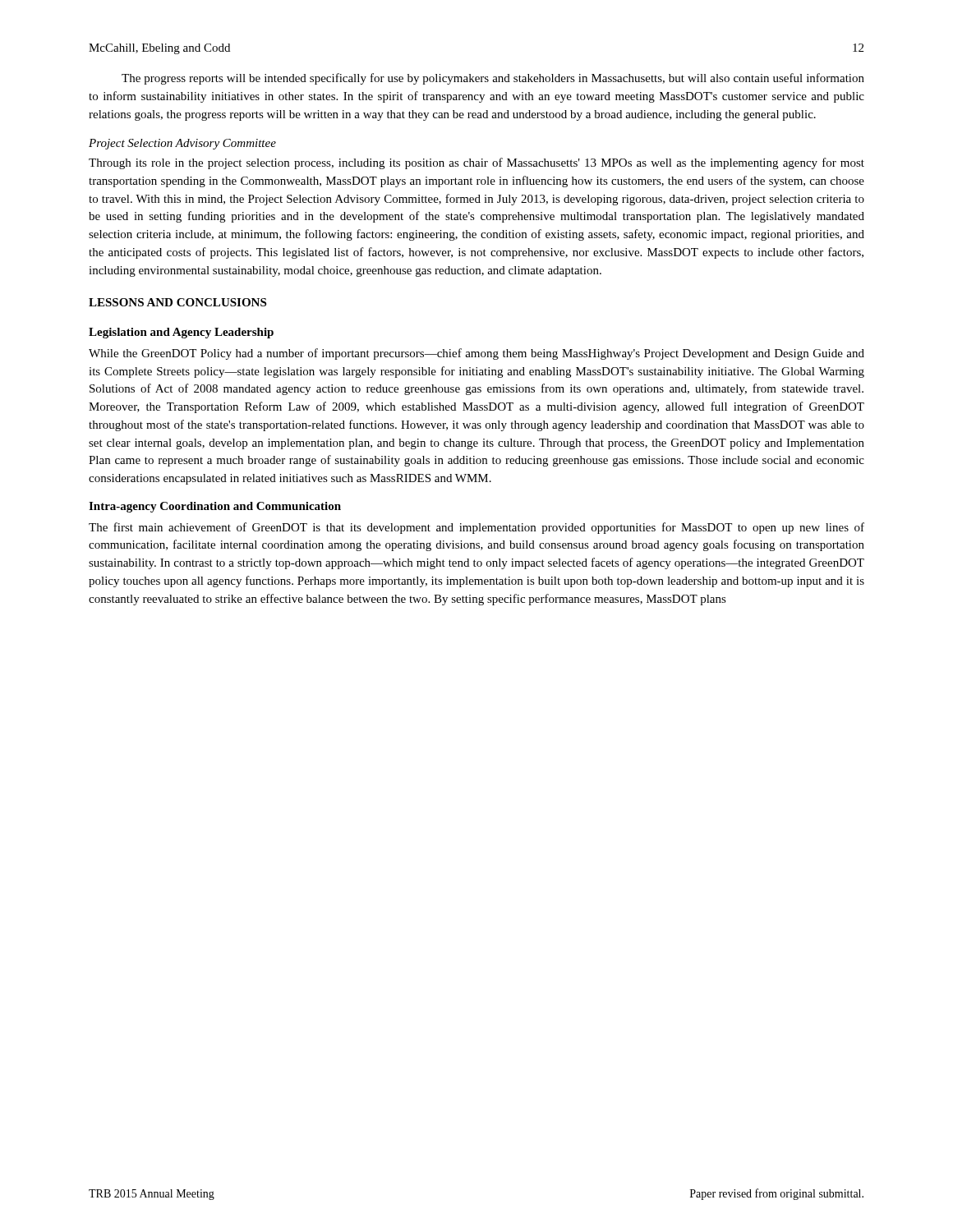Click where it says "Legislation and Agency Leadership"
953x1232 pixels.
181,333
